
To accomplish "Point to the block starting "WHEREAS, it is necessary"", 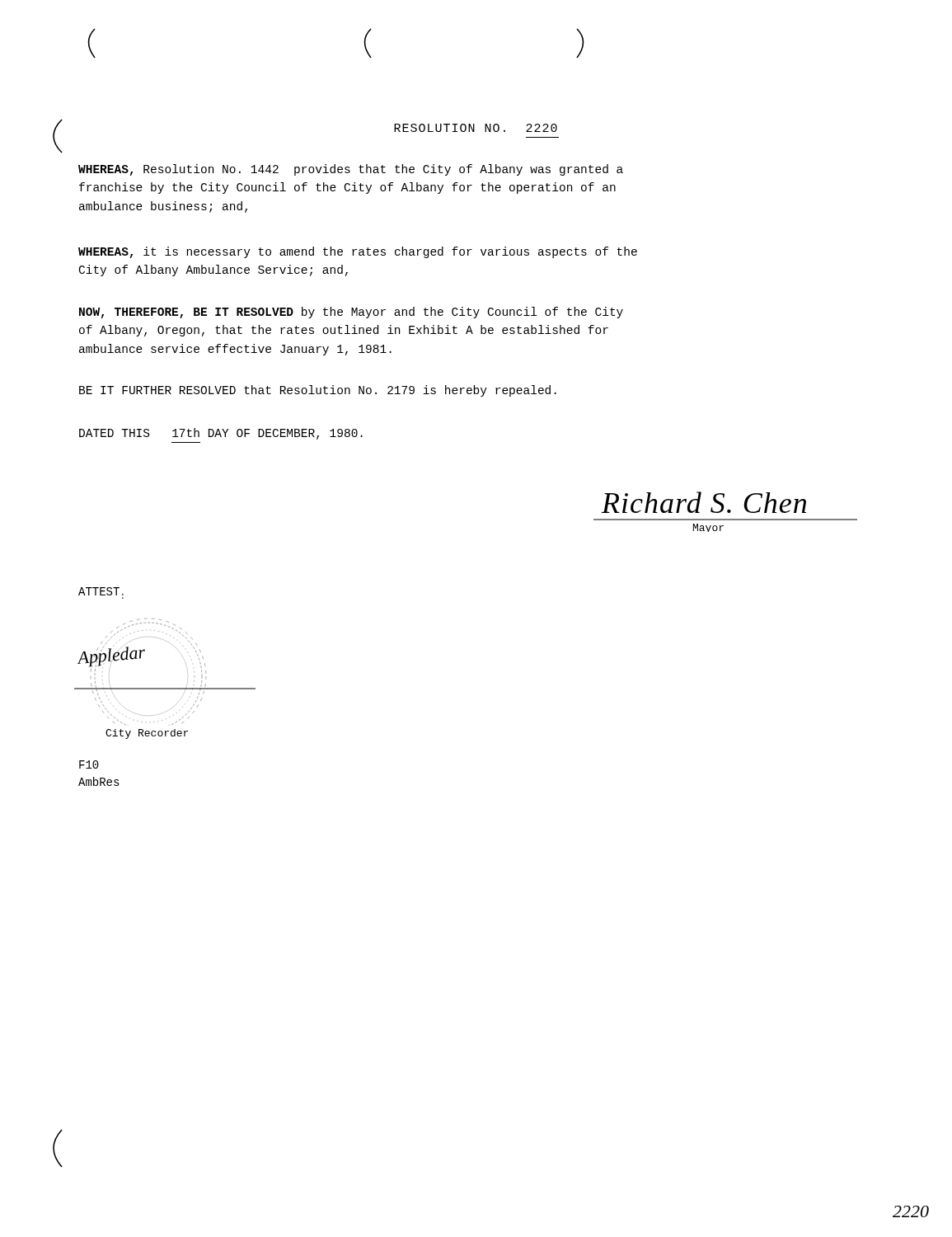I will pos(358,262).
